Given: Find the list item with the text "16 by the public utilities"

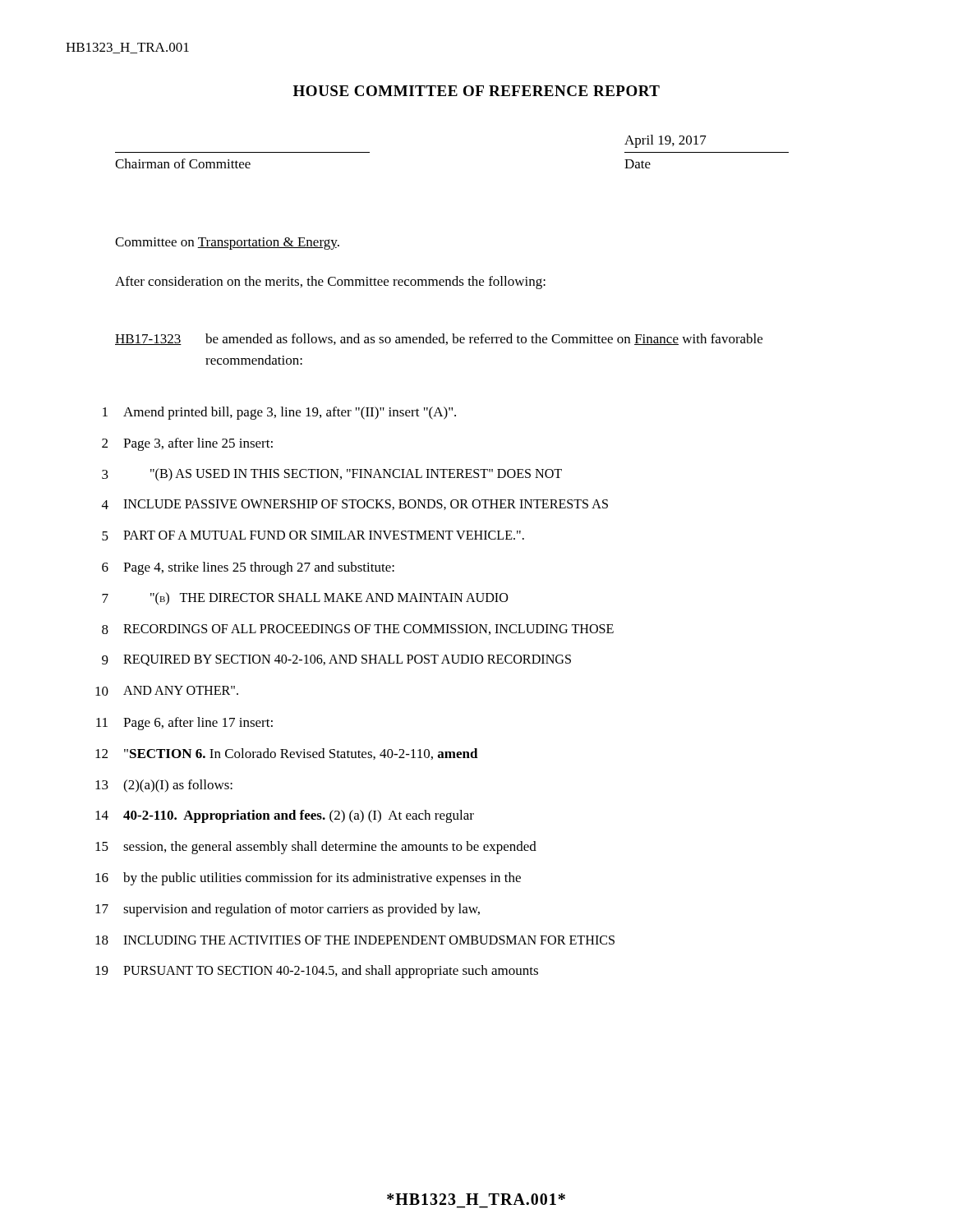Looking at the screenshot, I should tap(476, 878).
